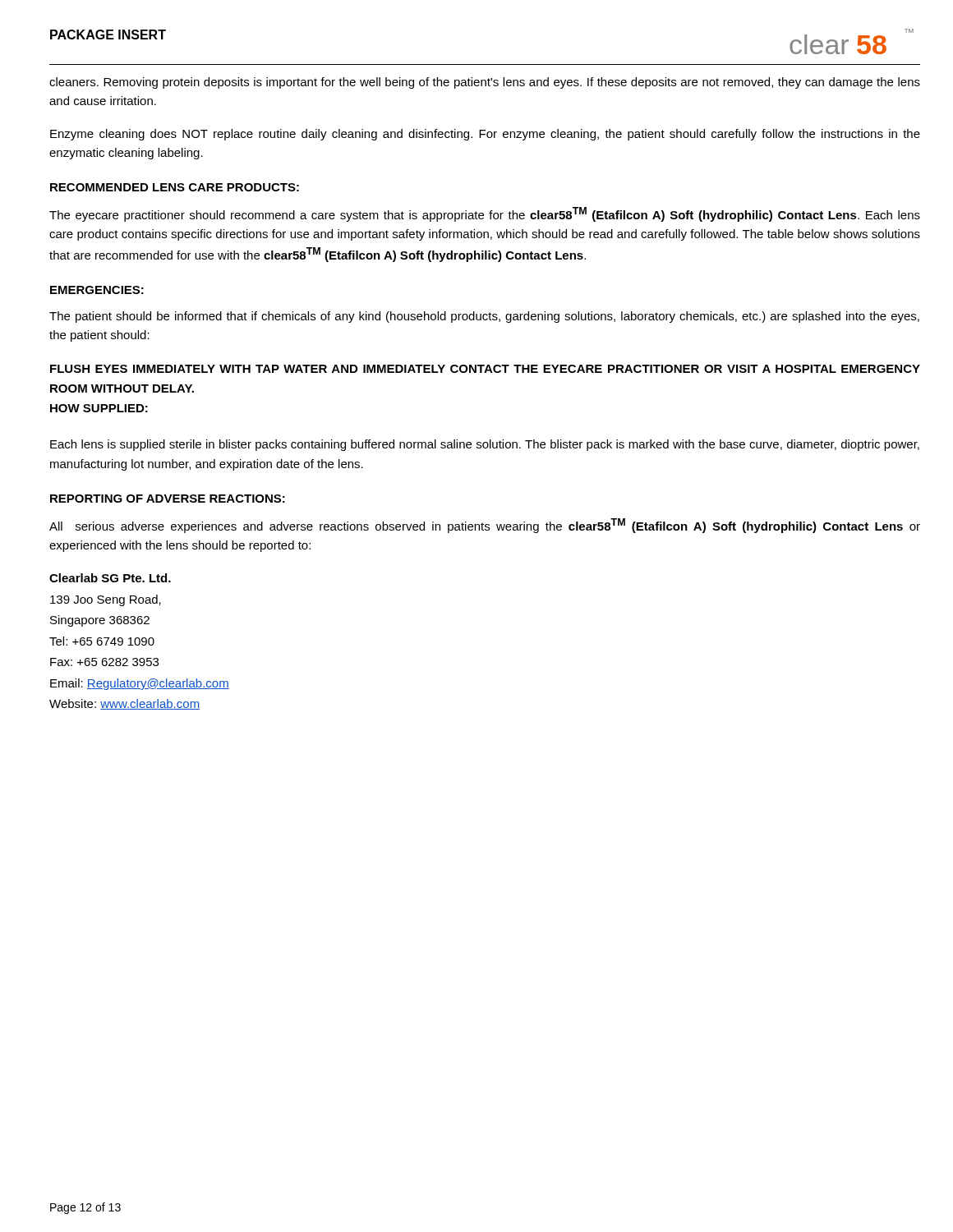The height and width of the screenshot is (1232, 953).
Task: Locate the text block containing "cleaners. Removing protein deposits is important for the"
Action: (x=485, y=91)
